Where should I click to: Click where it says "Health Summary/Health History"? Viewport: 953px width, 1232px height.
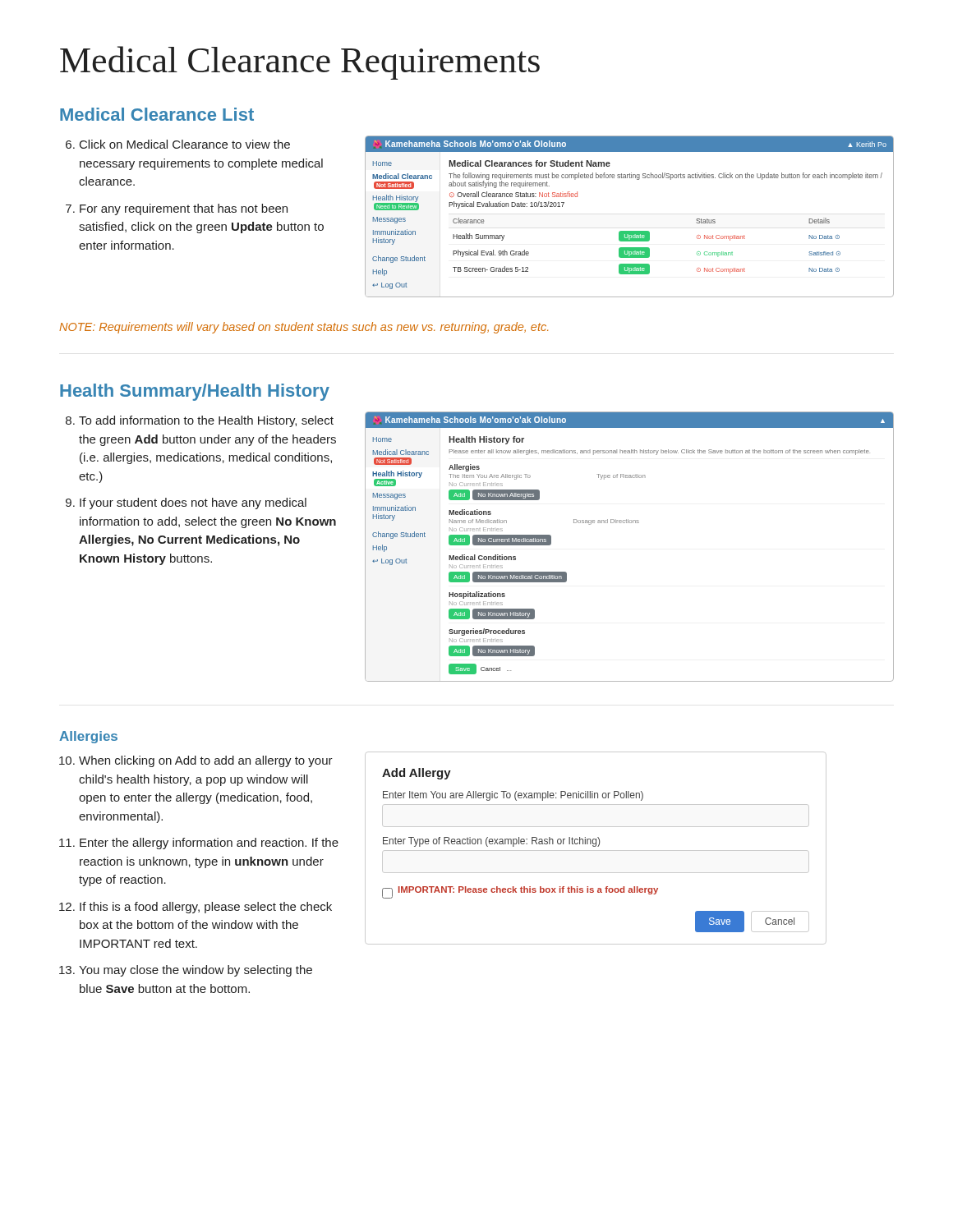click(194, 391)
